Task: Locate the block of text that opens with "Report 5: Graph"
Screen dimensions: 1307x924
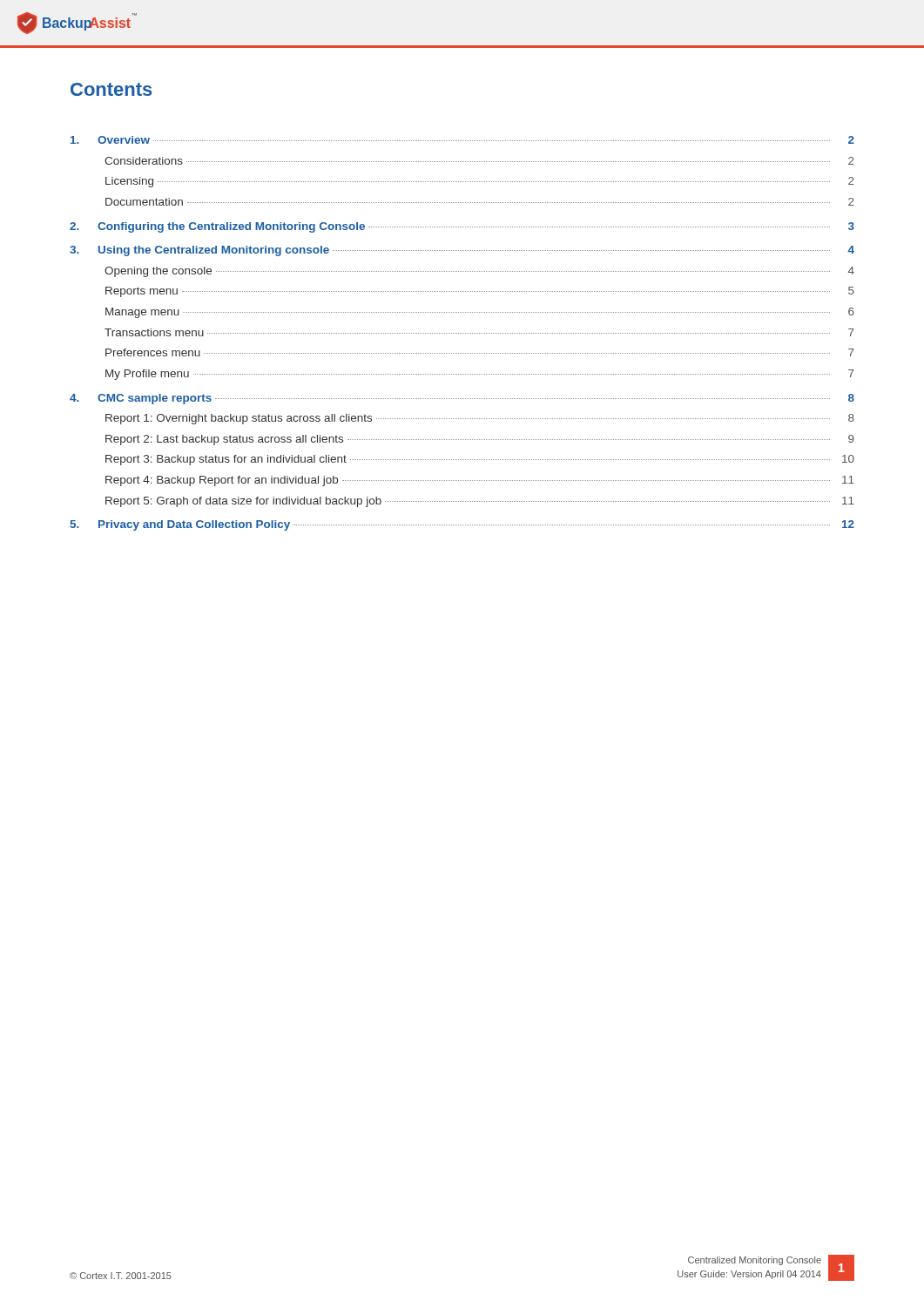Action: coord(479,501)
